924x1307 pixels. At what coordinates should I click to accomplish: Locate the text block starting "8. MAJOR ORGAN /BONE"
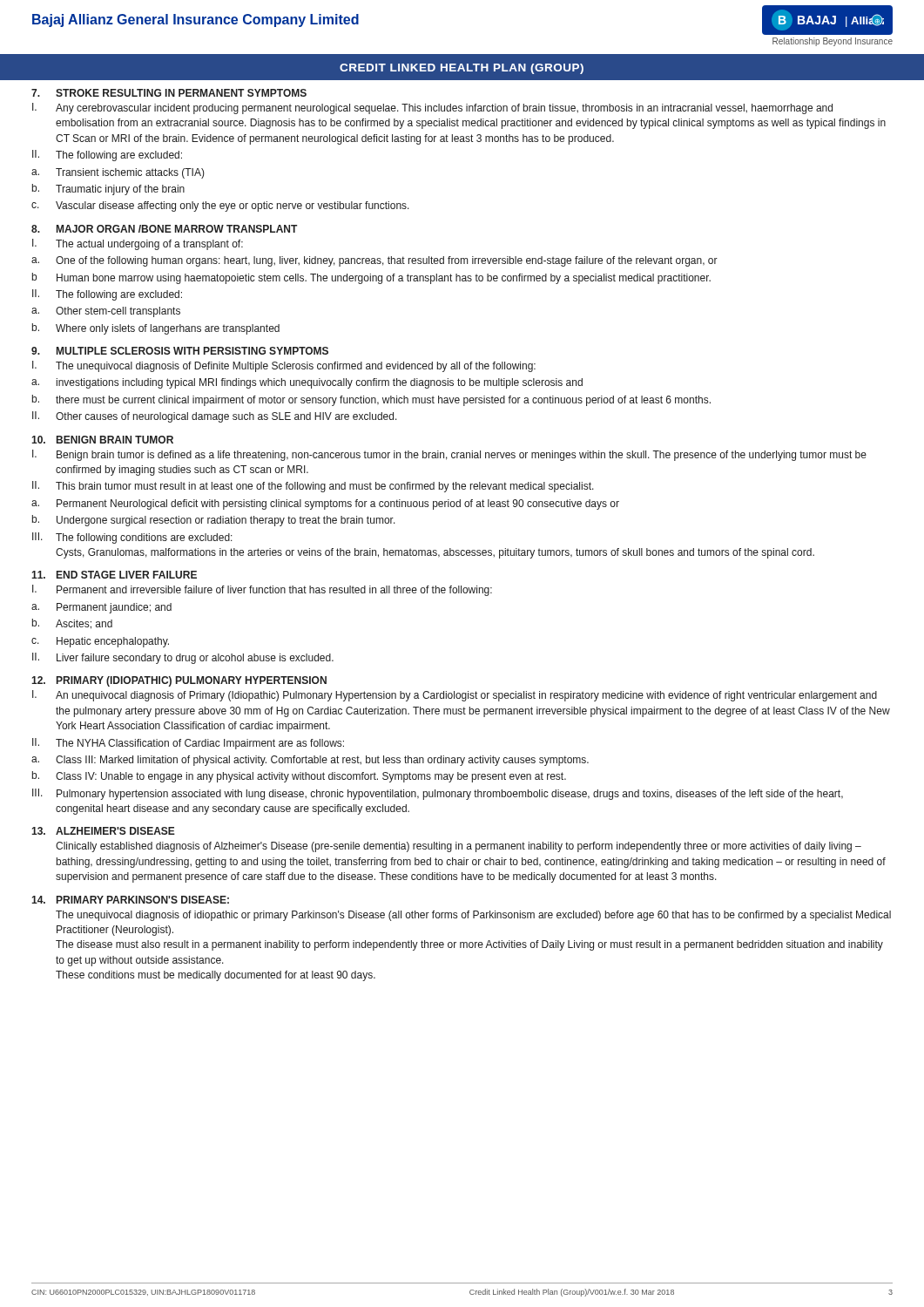click(164, 229)
